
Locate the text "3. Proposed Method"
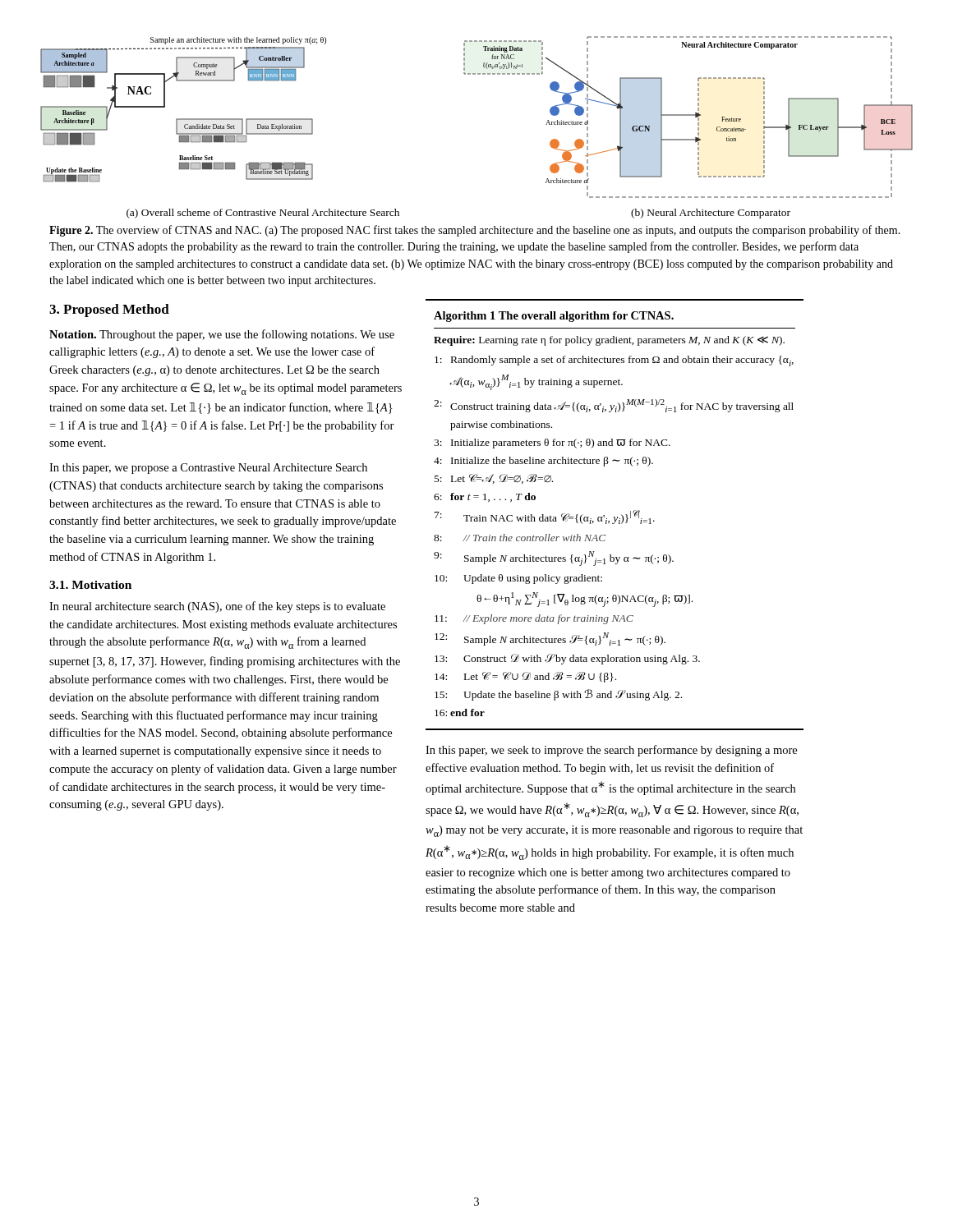point(109,309)
